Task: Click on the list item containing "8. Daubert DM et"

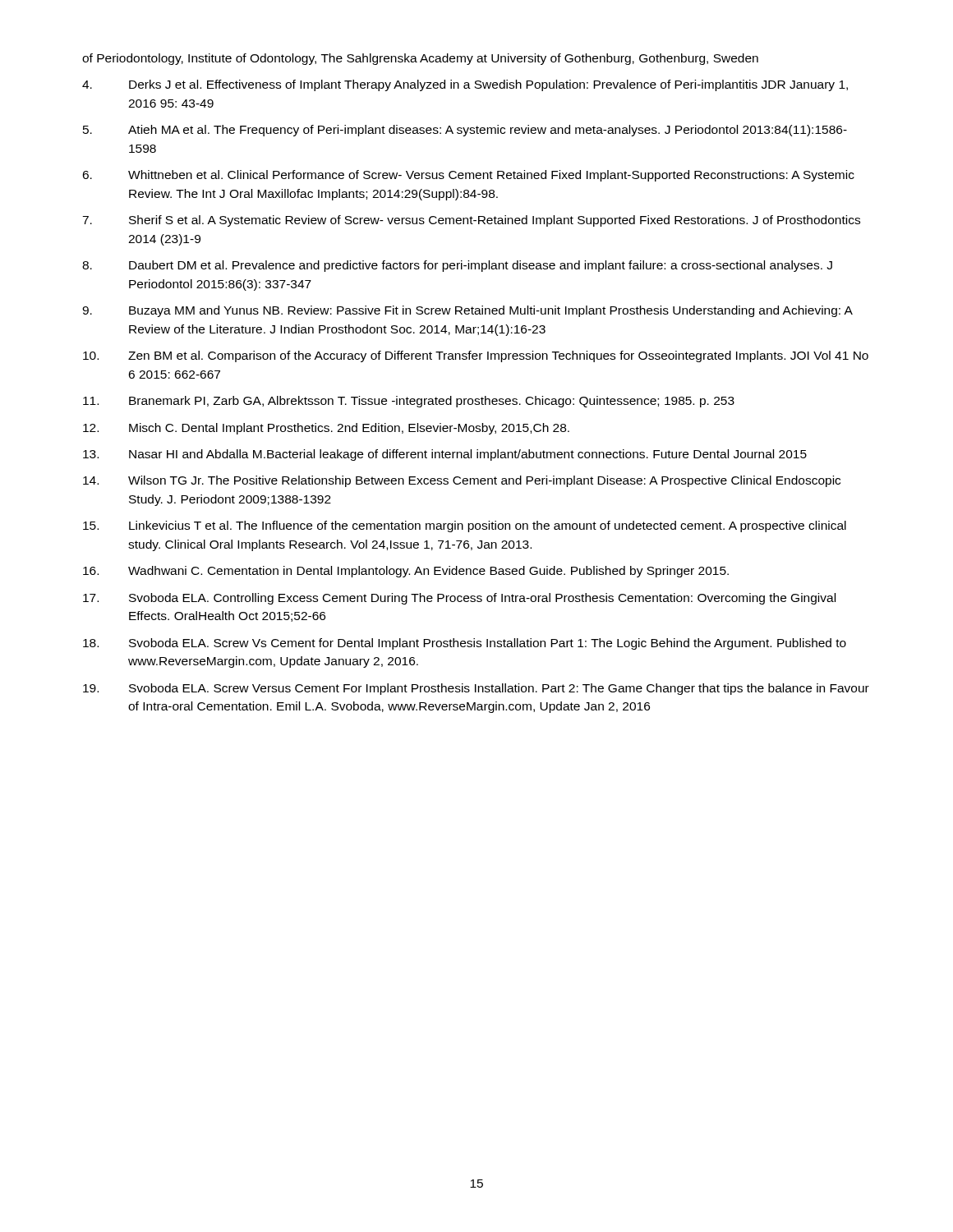Action: pos(476,275)
